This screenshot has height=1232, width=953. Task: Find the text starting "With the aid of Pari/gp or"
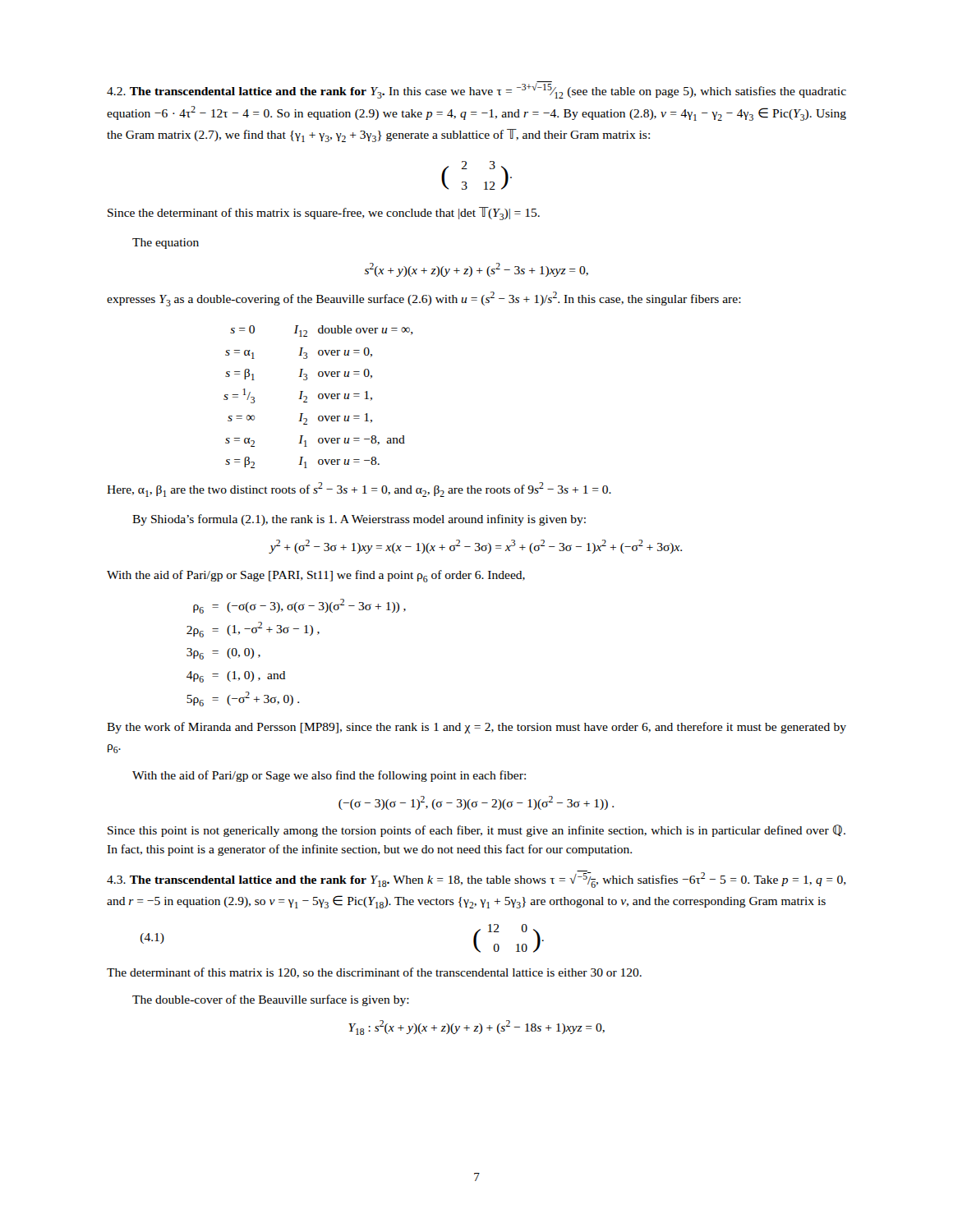tap(476, 576)
